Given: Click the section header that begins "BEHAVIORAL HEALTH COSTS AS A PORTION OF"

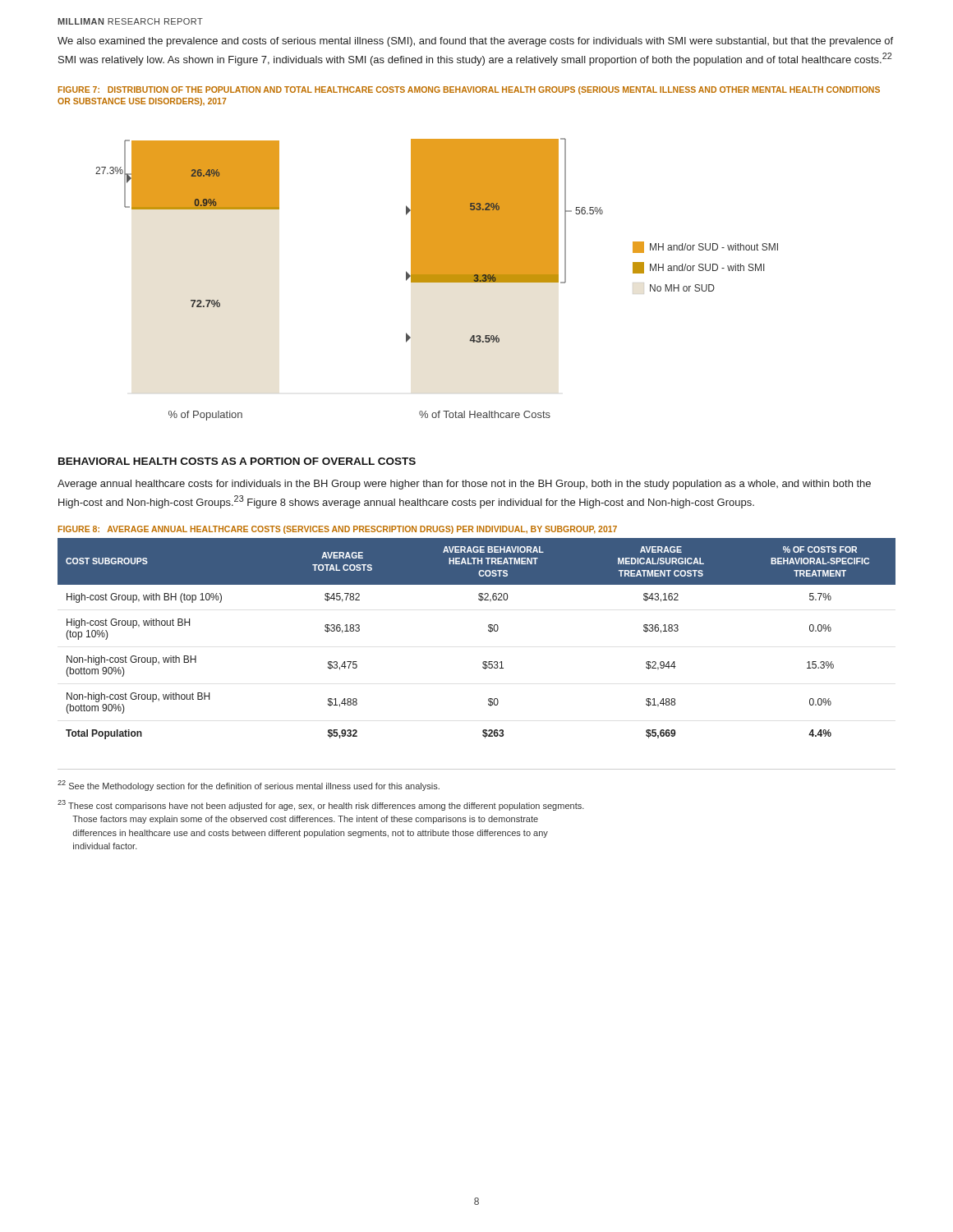Looking at the screenshot, I should tap(237, 461).
